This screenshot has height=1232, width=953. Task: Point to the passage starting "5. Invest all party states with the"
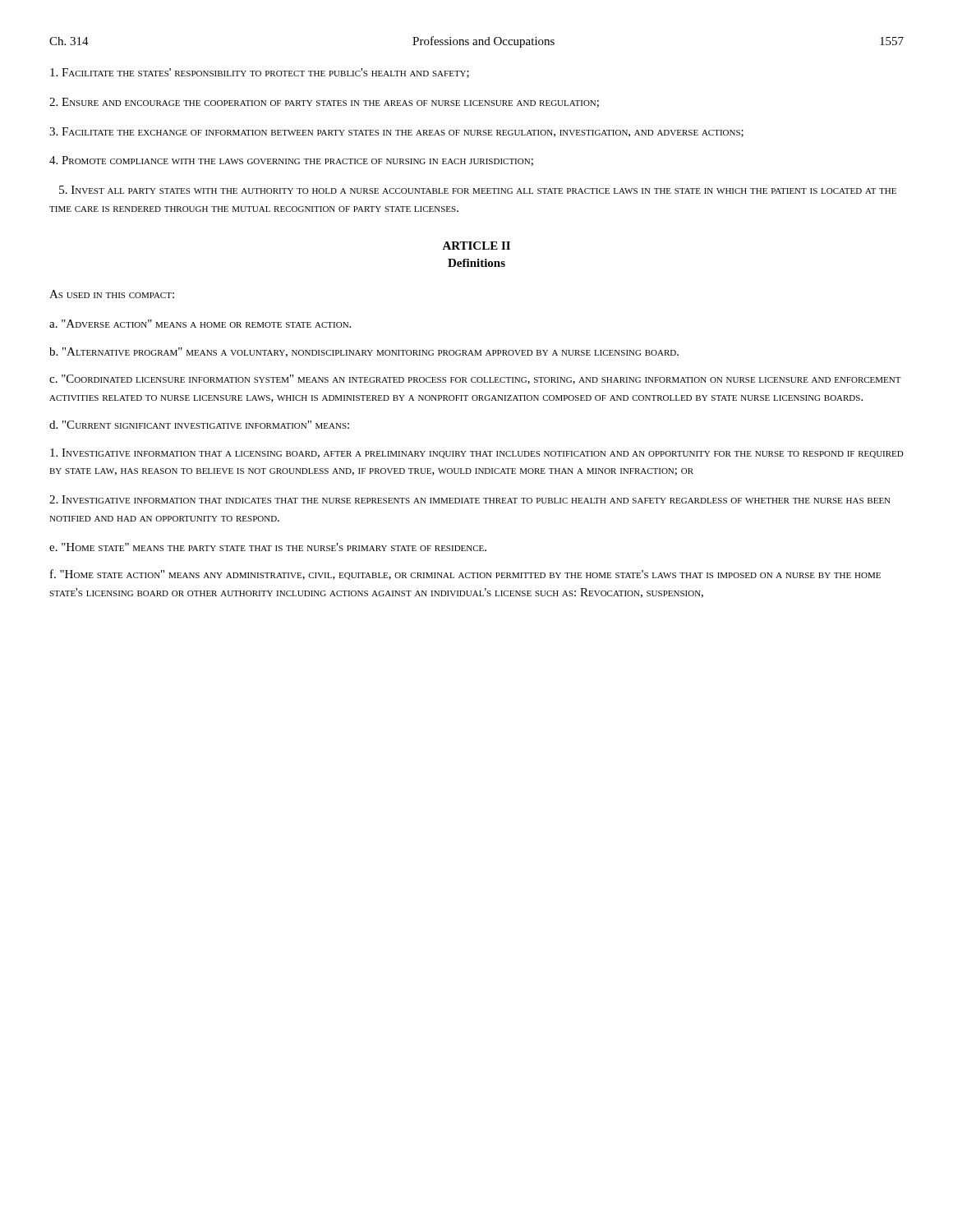tap(476, 199)
